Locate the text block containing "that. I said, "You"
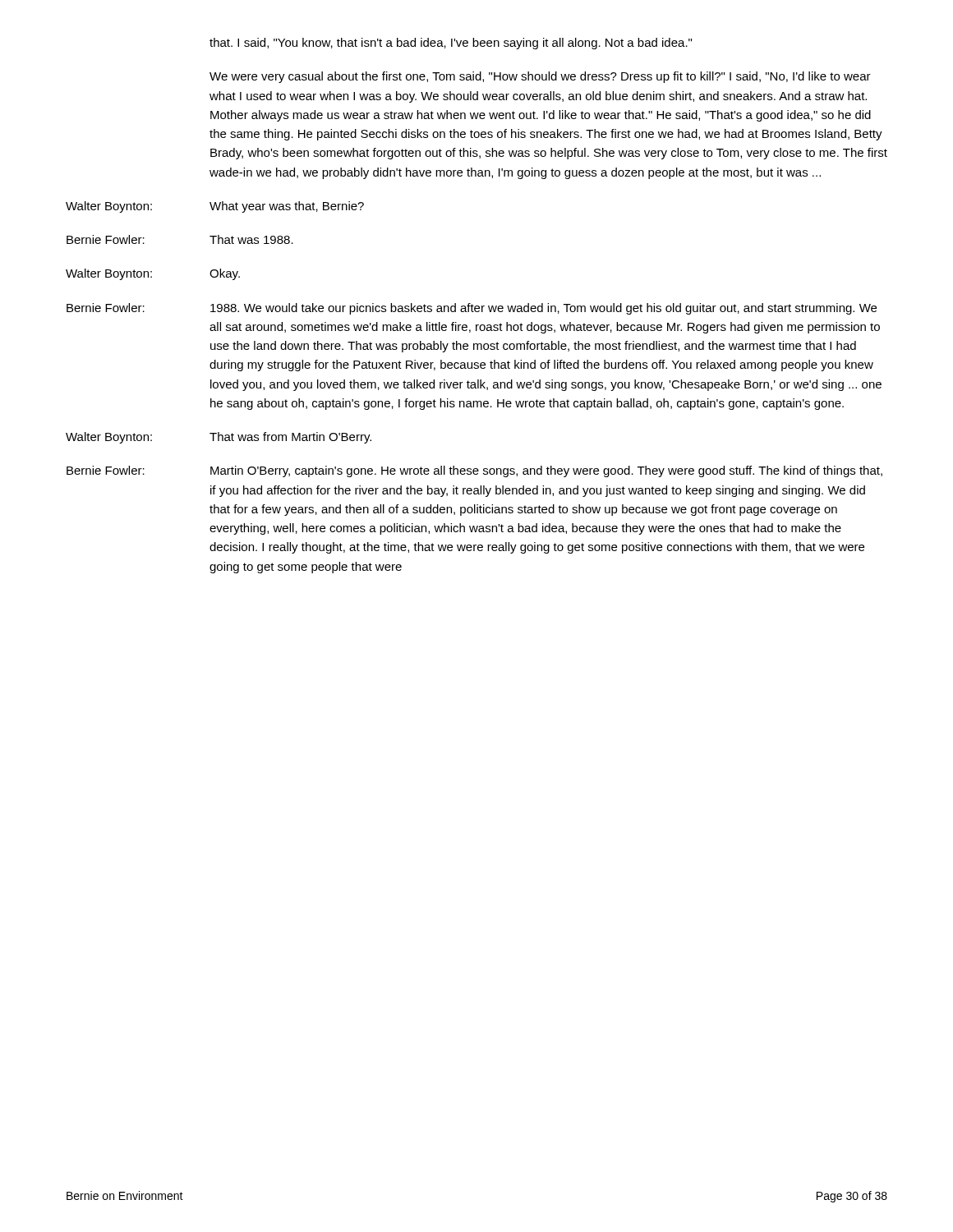The image size is (953, 1232). coord(476,42)
